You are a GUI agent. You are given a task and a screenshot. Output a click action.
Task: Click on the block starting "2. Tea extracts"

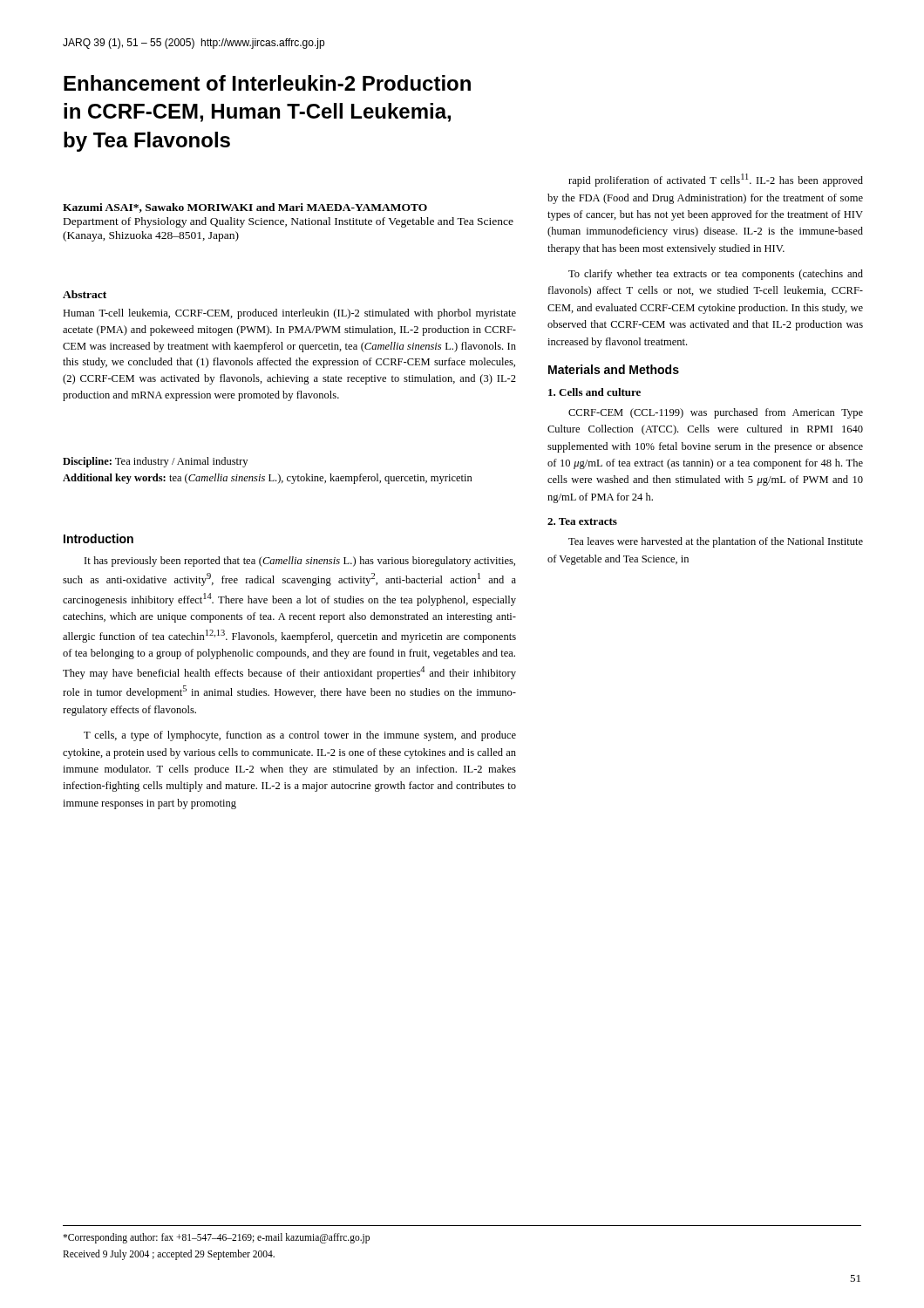582,521
